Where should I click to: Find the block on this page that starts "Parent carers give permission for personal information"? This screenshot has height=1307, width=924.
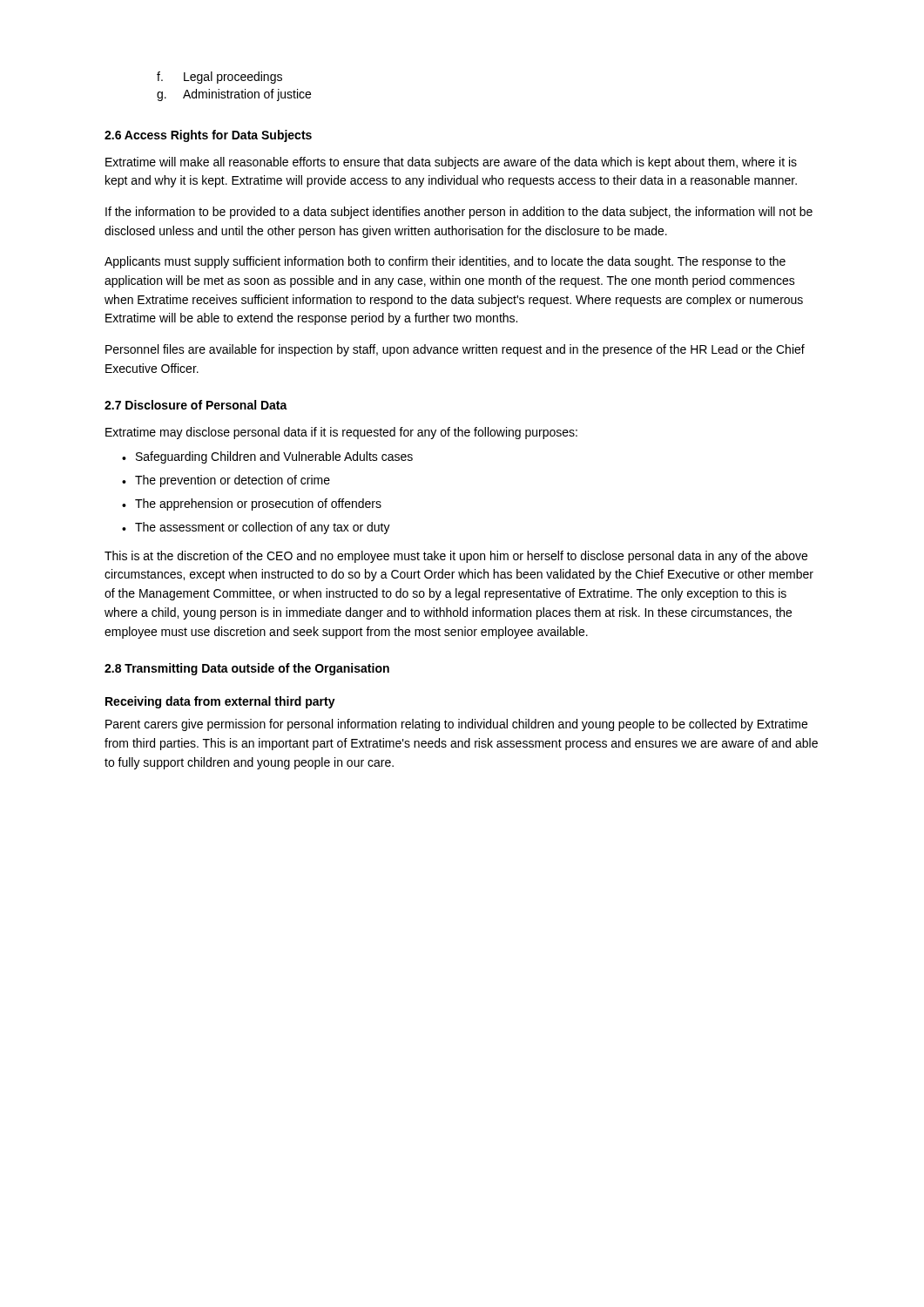[462, 744]
